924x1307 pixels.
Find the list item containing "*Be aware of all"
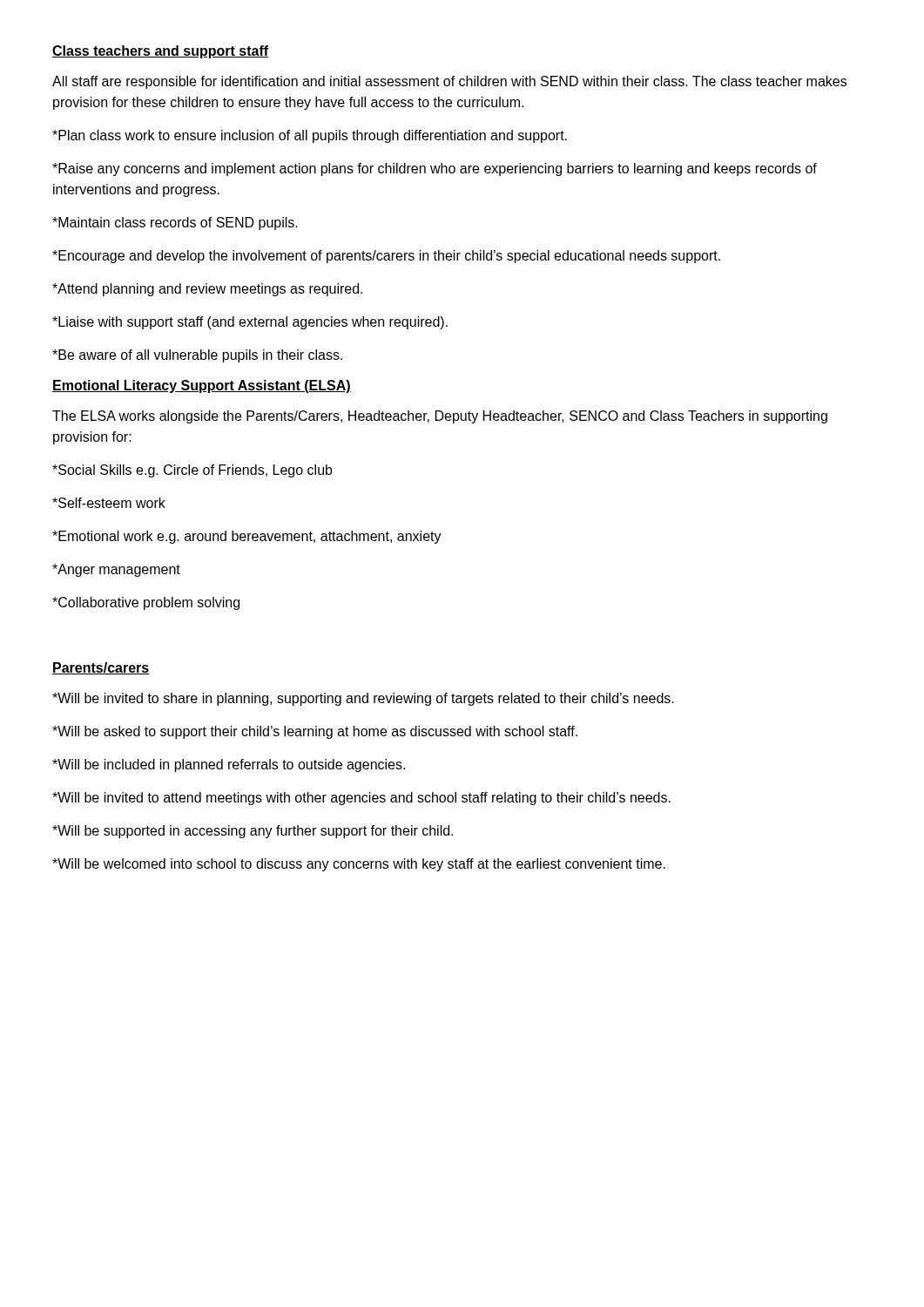[198, 355]
